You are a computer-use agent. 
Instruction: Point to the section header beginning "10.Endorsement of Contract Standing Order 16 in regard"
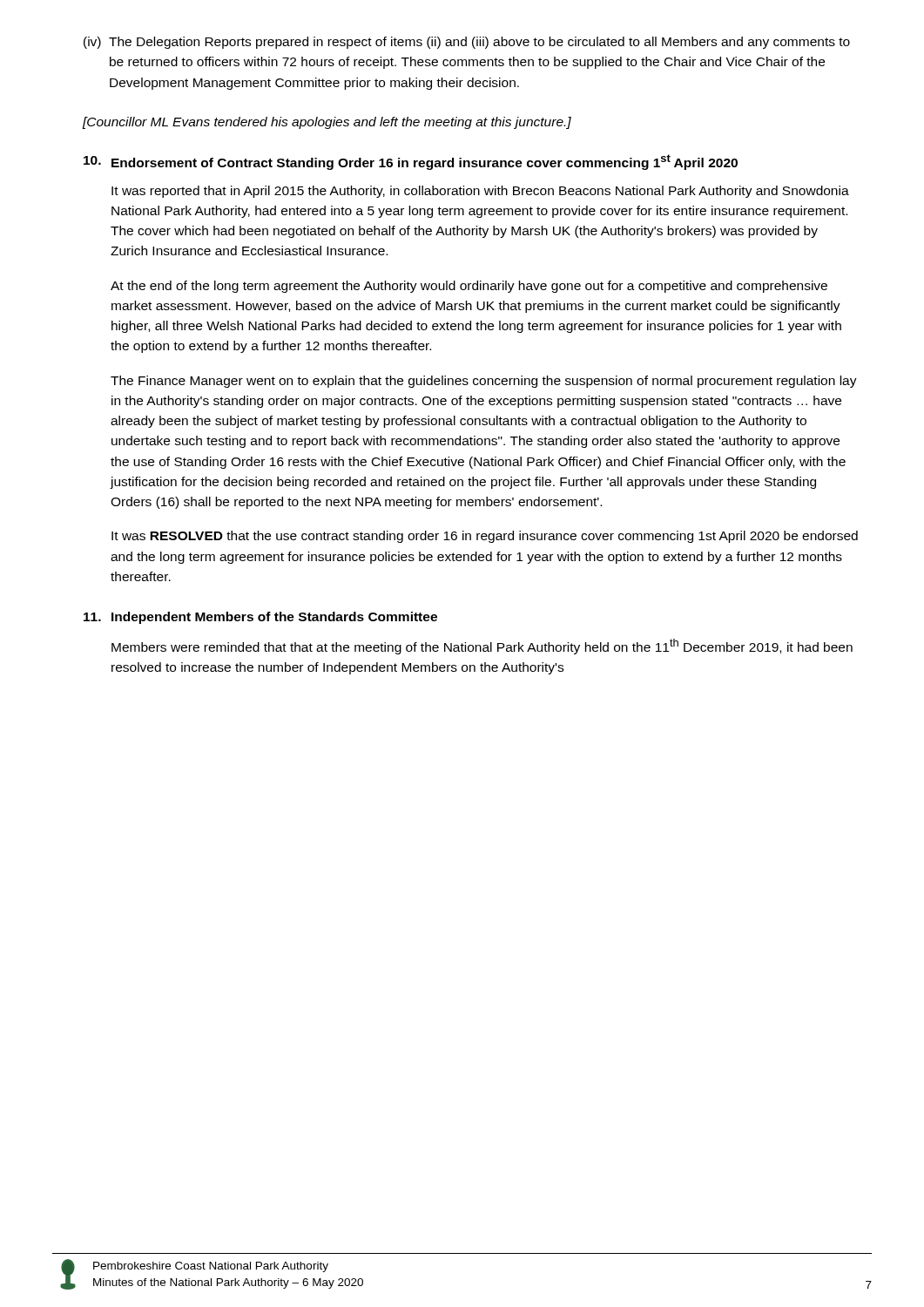(469, 162)
